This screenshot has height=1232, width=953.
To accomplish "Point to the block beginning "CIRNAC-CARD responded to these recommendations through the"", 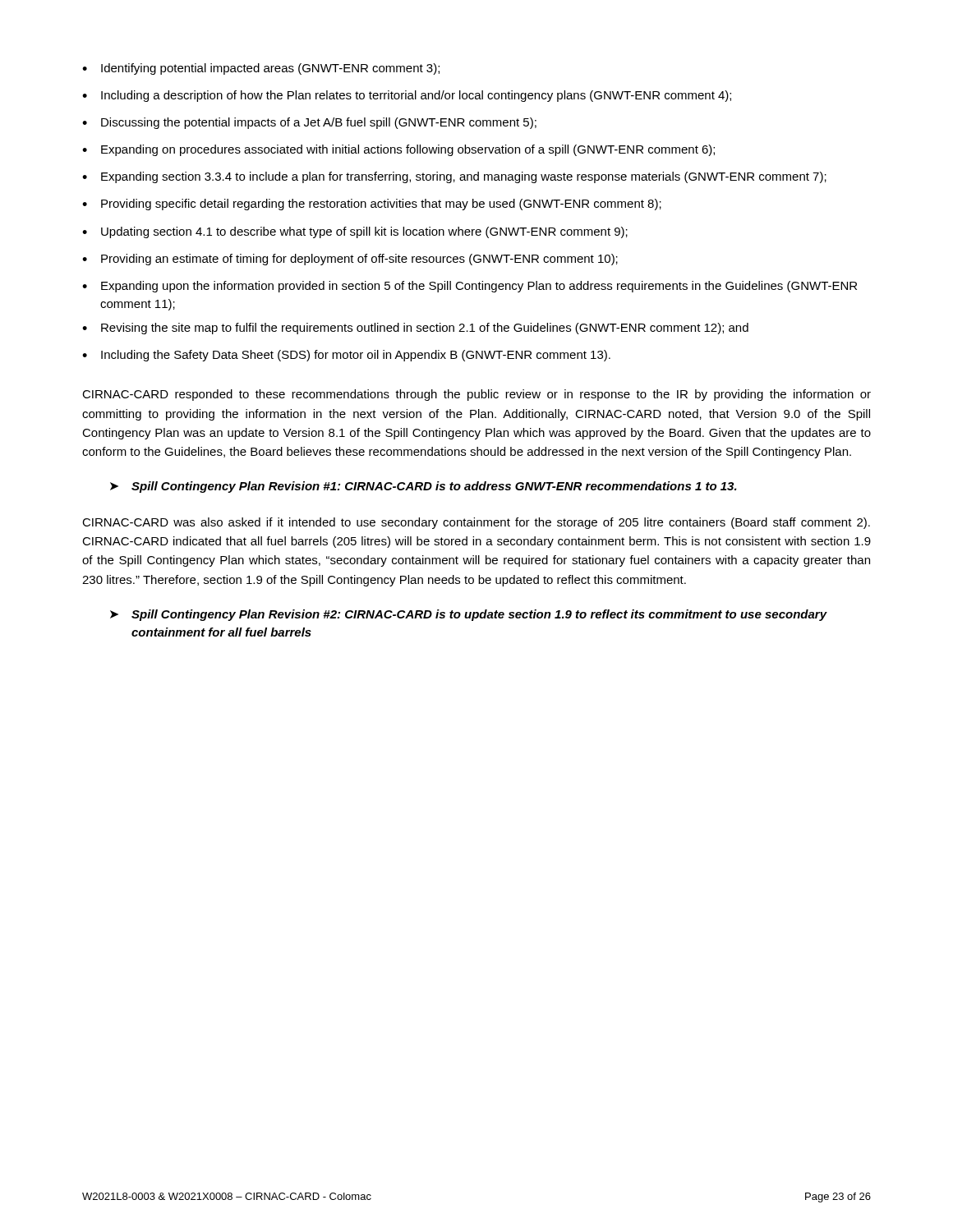I will tap(476, 423).
